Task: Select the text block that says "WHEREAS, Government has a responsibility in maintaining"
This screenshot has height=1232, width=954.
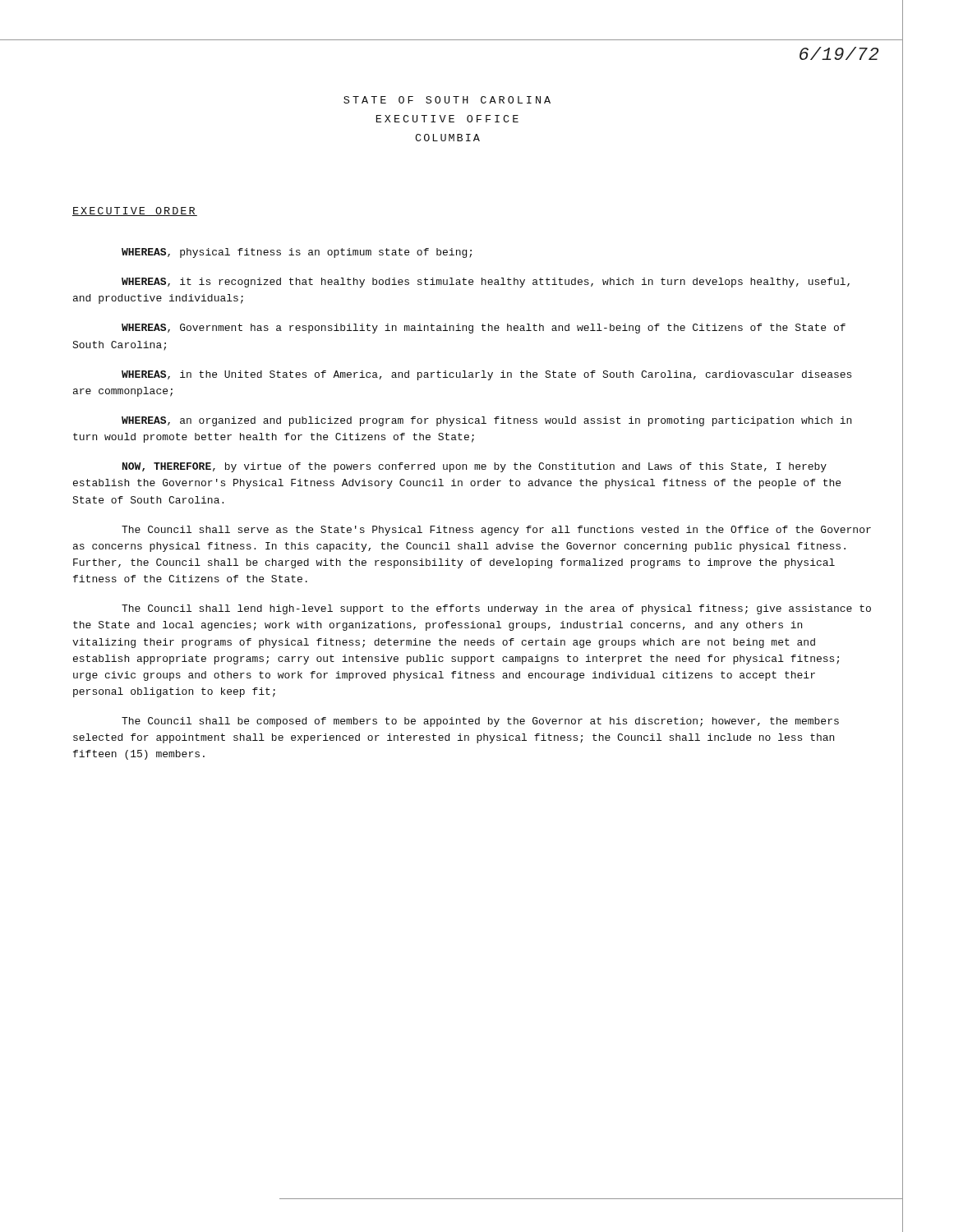Action: [x=459, y=337]
